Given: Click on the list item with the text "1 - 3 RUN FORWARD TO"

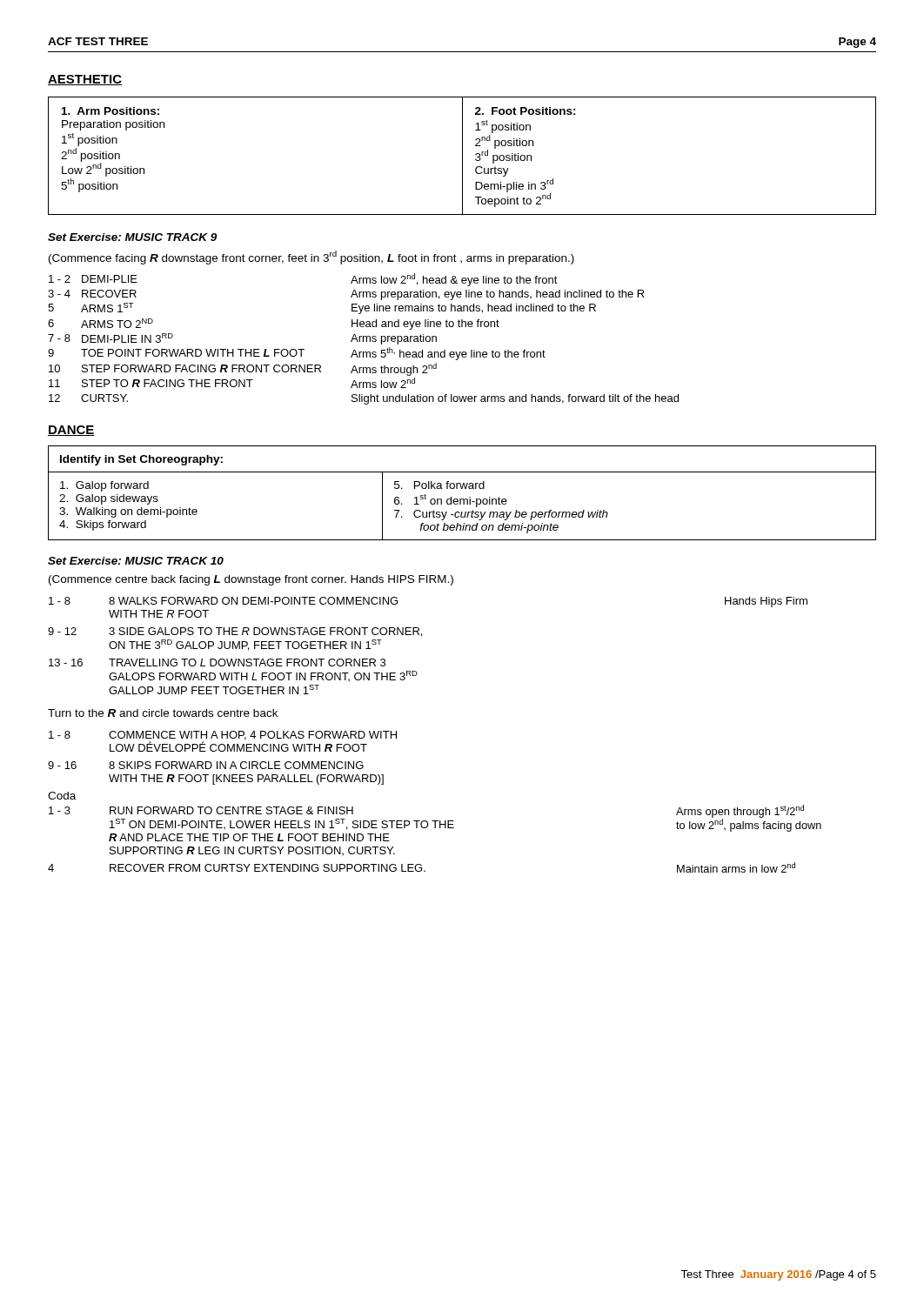Looking at the screenshot, I should 462,830.
